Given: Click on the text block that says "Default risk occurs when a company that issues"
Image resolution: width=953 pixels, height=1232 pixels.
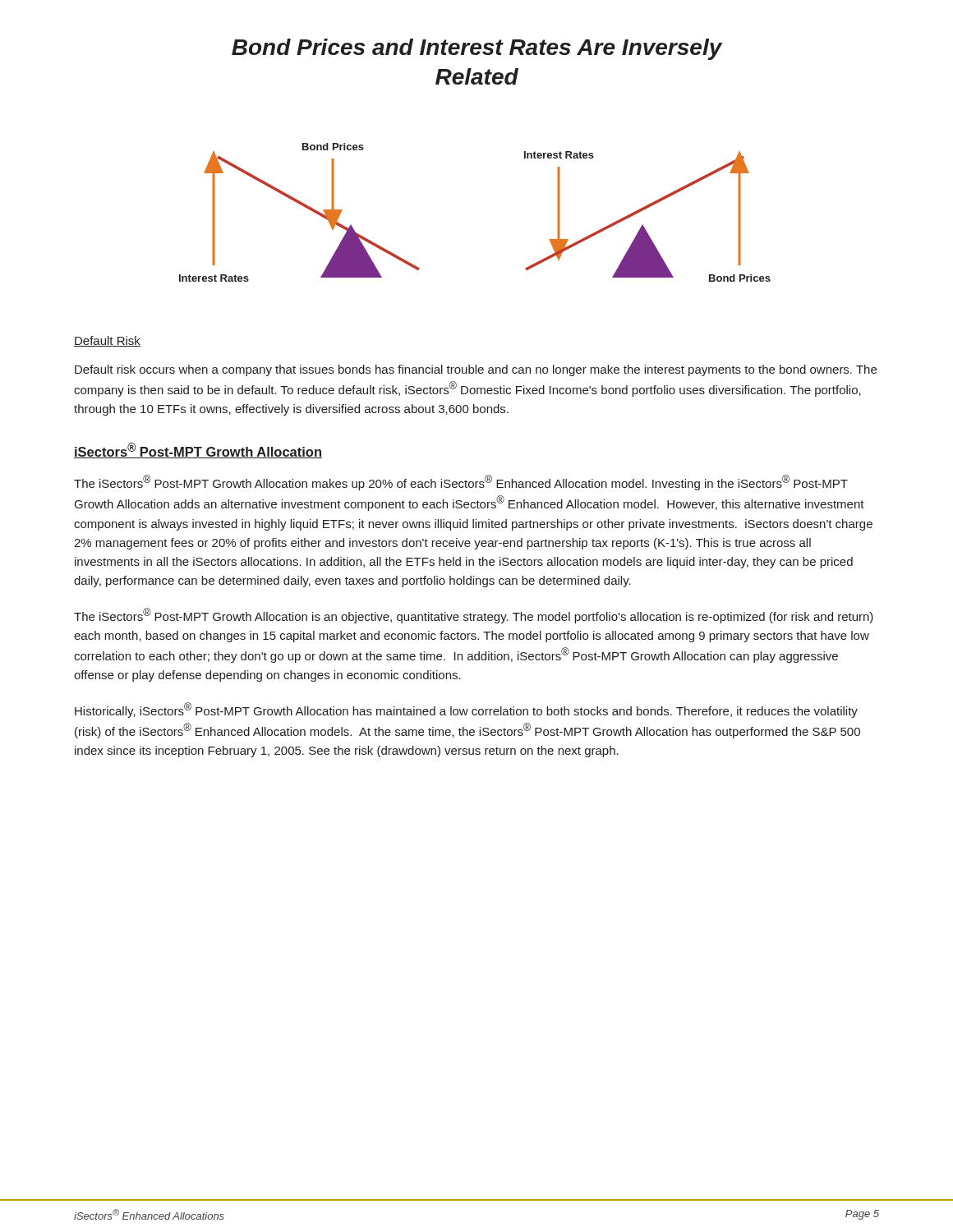Looking at the screenshot, I should click(476, 389).
